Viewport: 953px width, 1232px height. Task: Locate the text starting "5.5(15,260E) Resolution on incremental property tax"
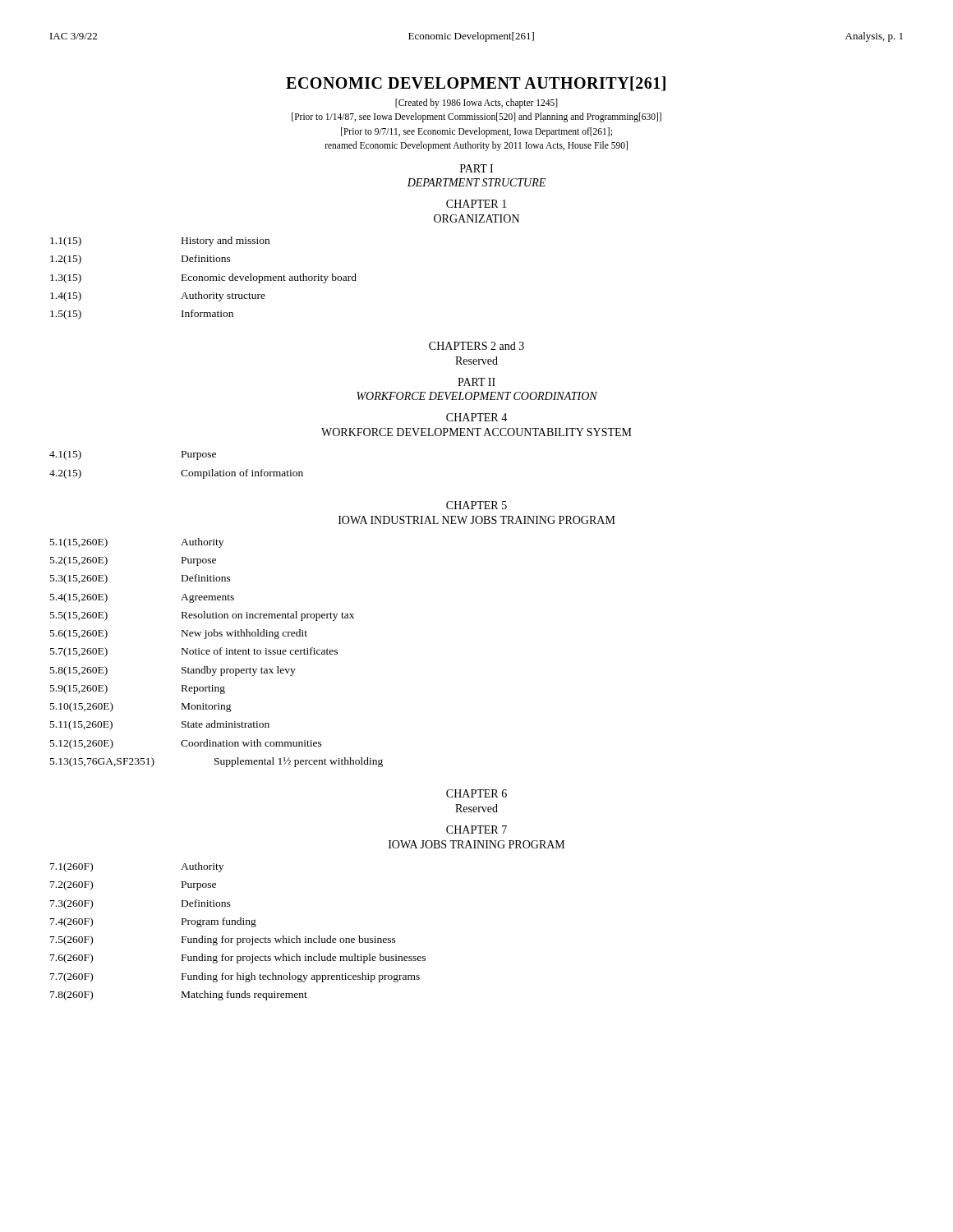[x=202, y=616]
